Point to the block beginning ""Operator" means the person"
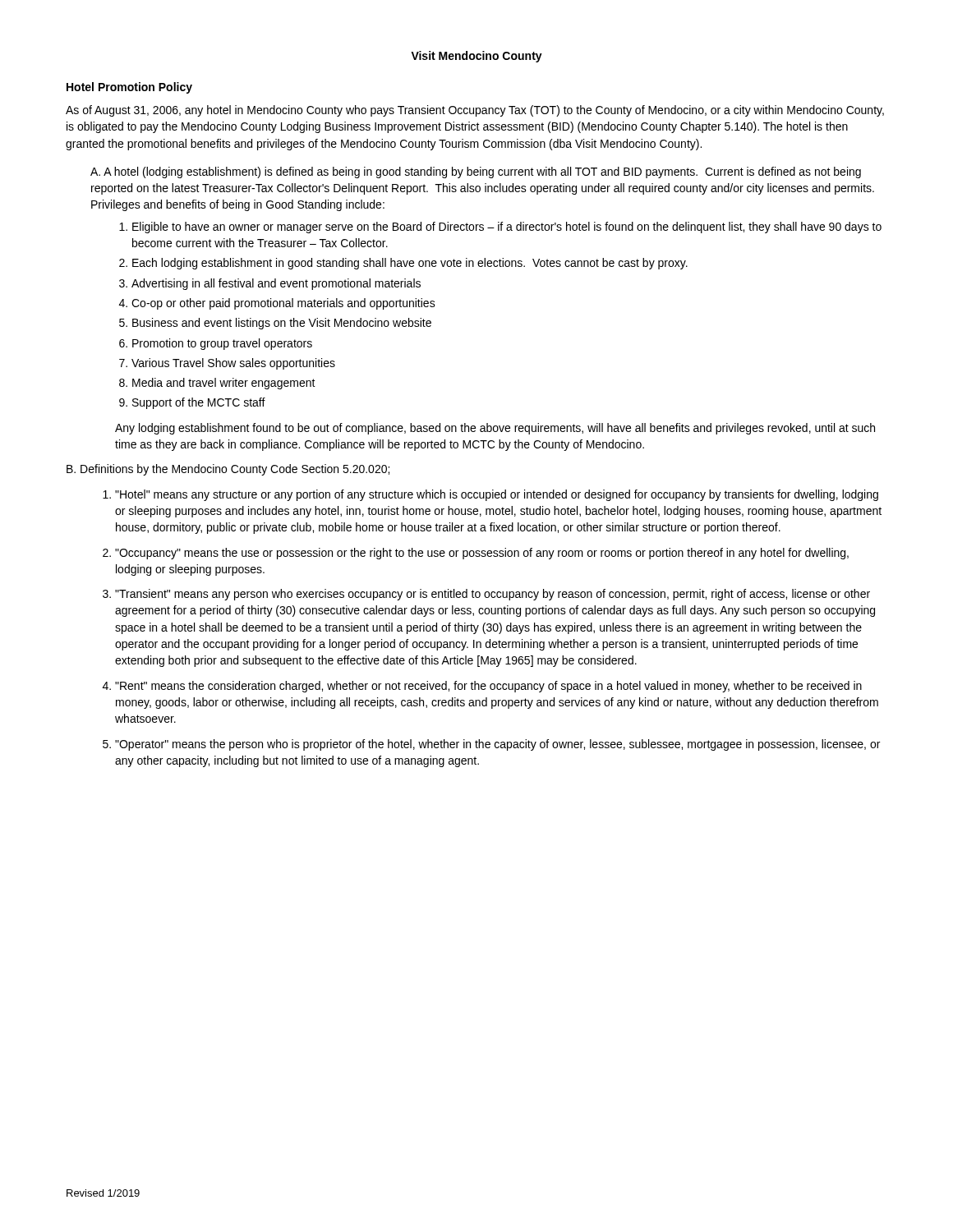The width and height of the screenshot is (953, 1232). coord(498,752)
